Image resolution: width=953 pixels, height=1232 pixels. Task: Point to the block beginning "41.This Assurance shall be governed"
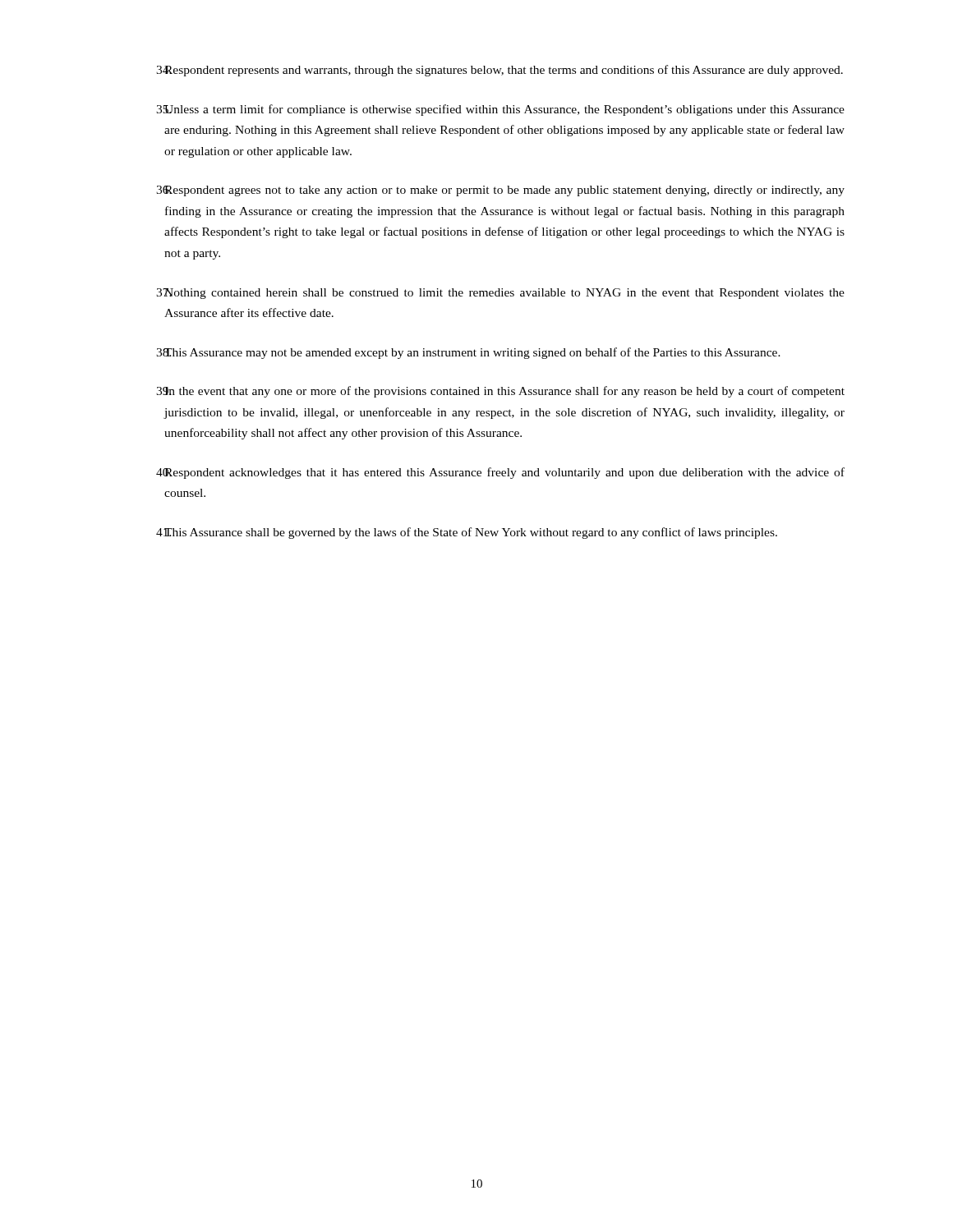click(476, 532)
